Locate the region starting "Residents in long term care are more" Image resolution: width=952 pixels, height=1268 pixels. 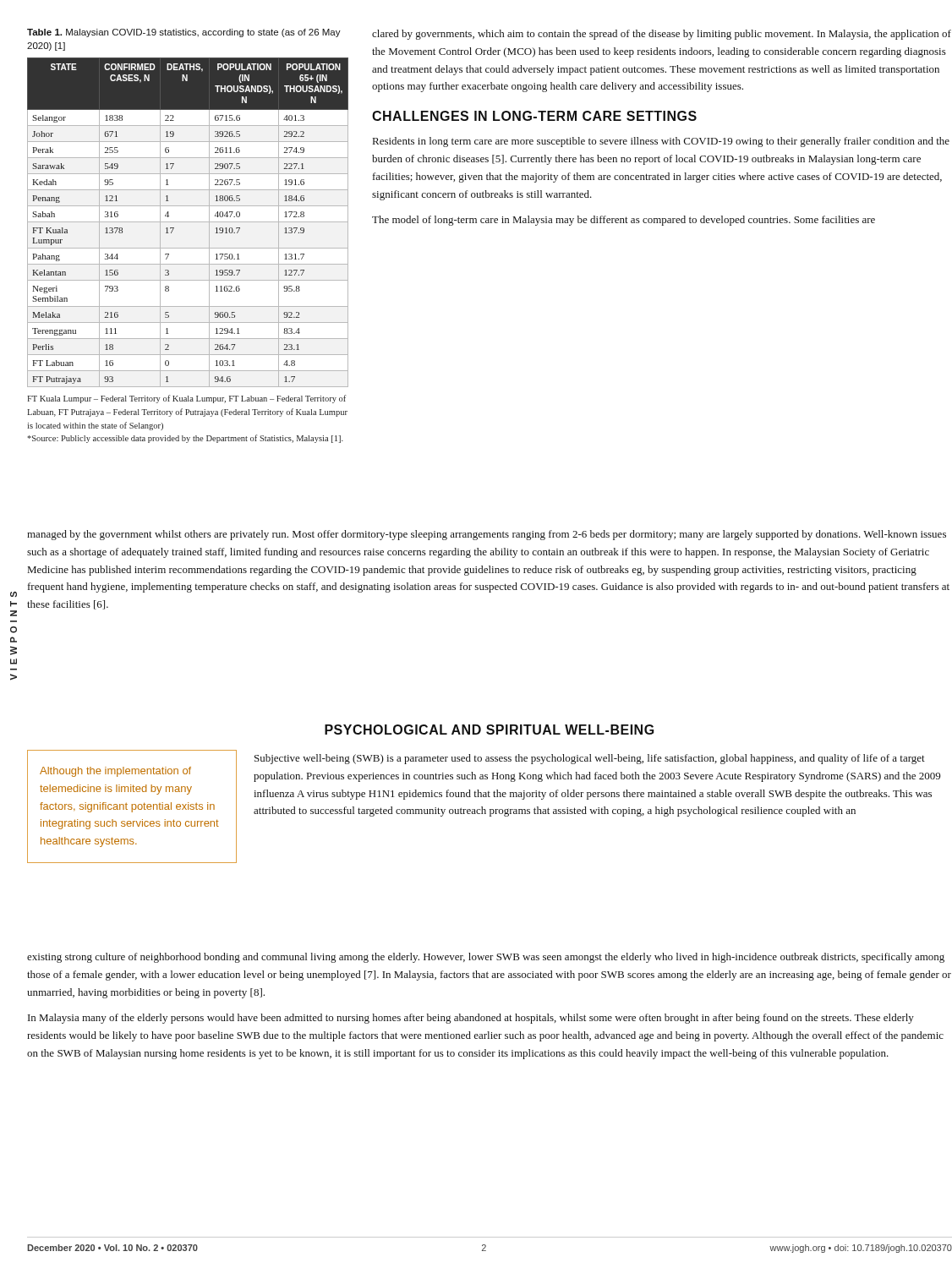(x=662, y=181)
